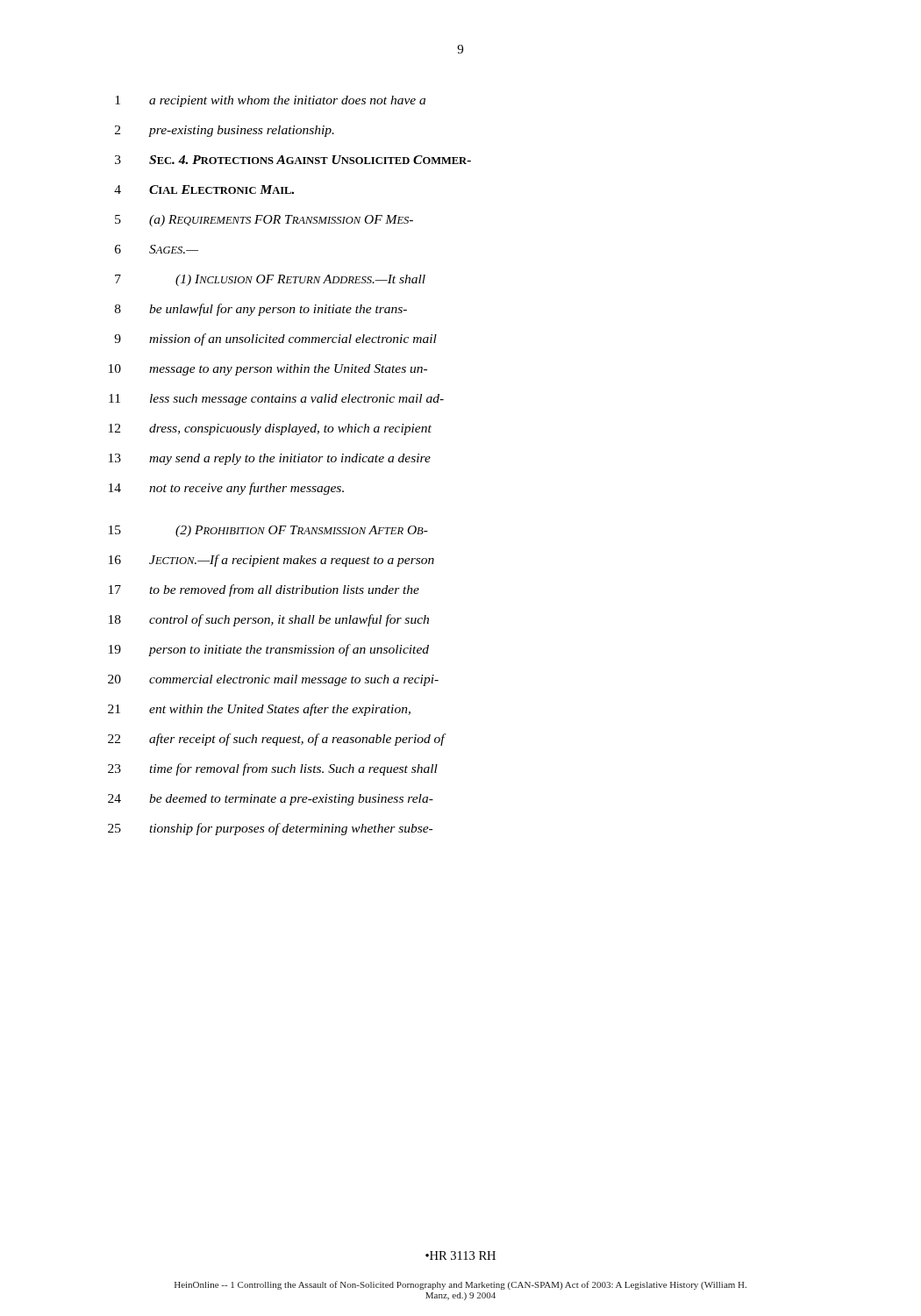Image resolution: width=921 pixels, height=1316 pixels.
Task: Locate the list item containing "1 a recipient with whom the initiator"
Action: click(x=257, y=100)
